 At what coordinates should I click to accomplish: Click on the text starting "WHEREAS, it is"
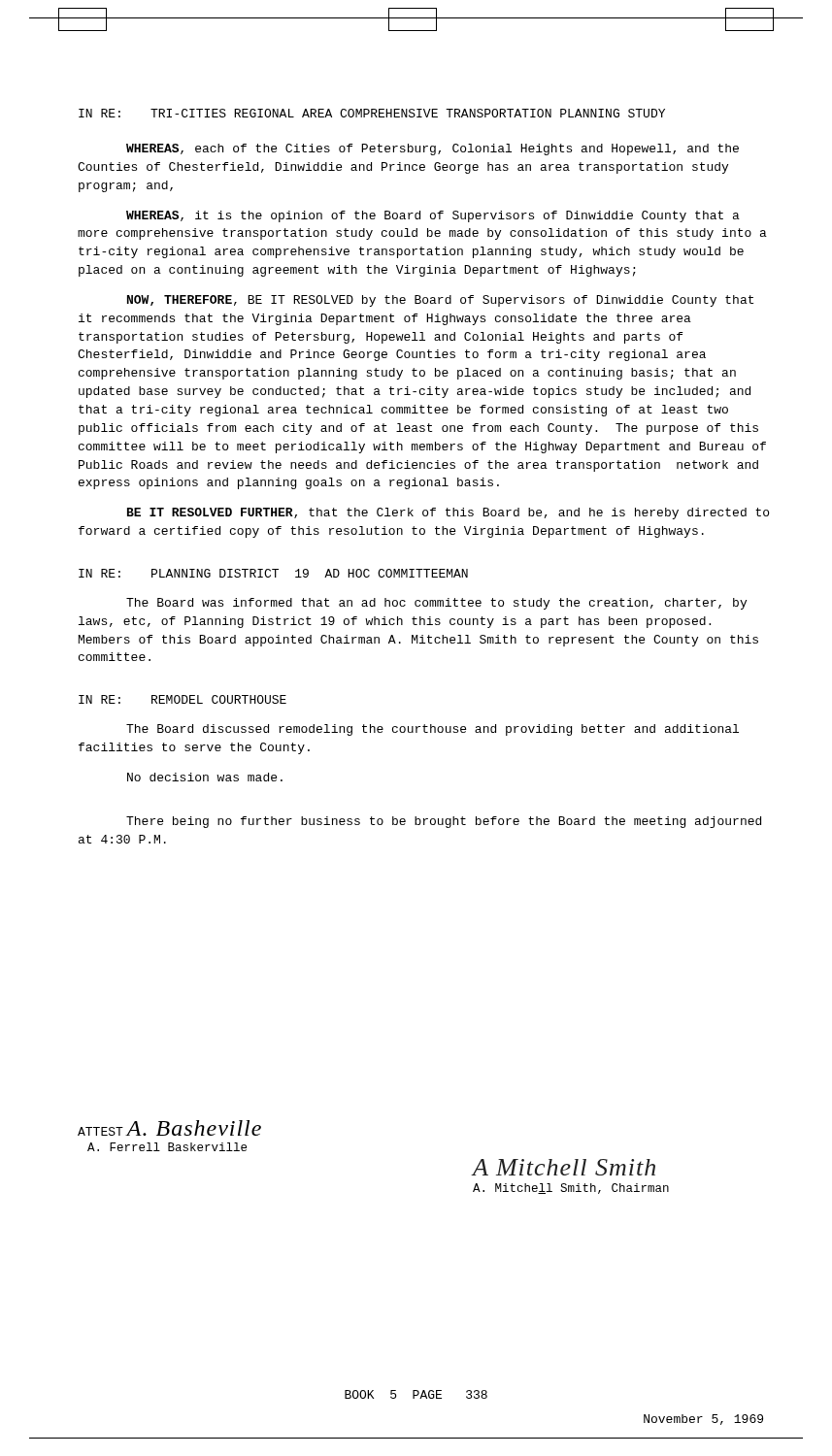pyautogui.click(x=422, y=243)
